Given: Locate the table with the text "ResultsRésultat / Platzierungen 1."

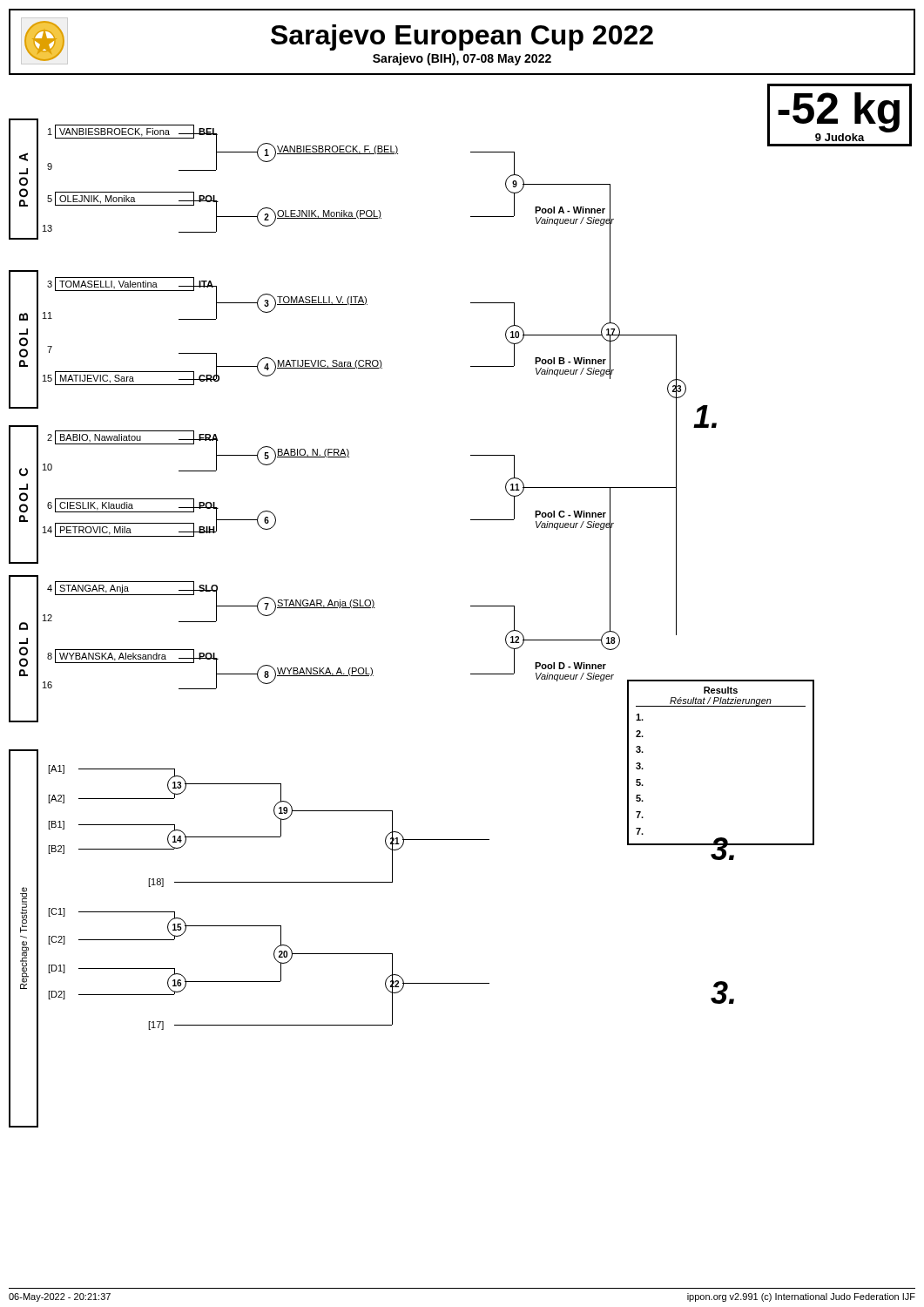Looking at the screenshot, I should (x=721, y=762).
